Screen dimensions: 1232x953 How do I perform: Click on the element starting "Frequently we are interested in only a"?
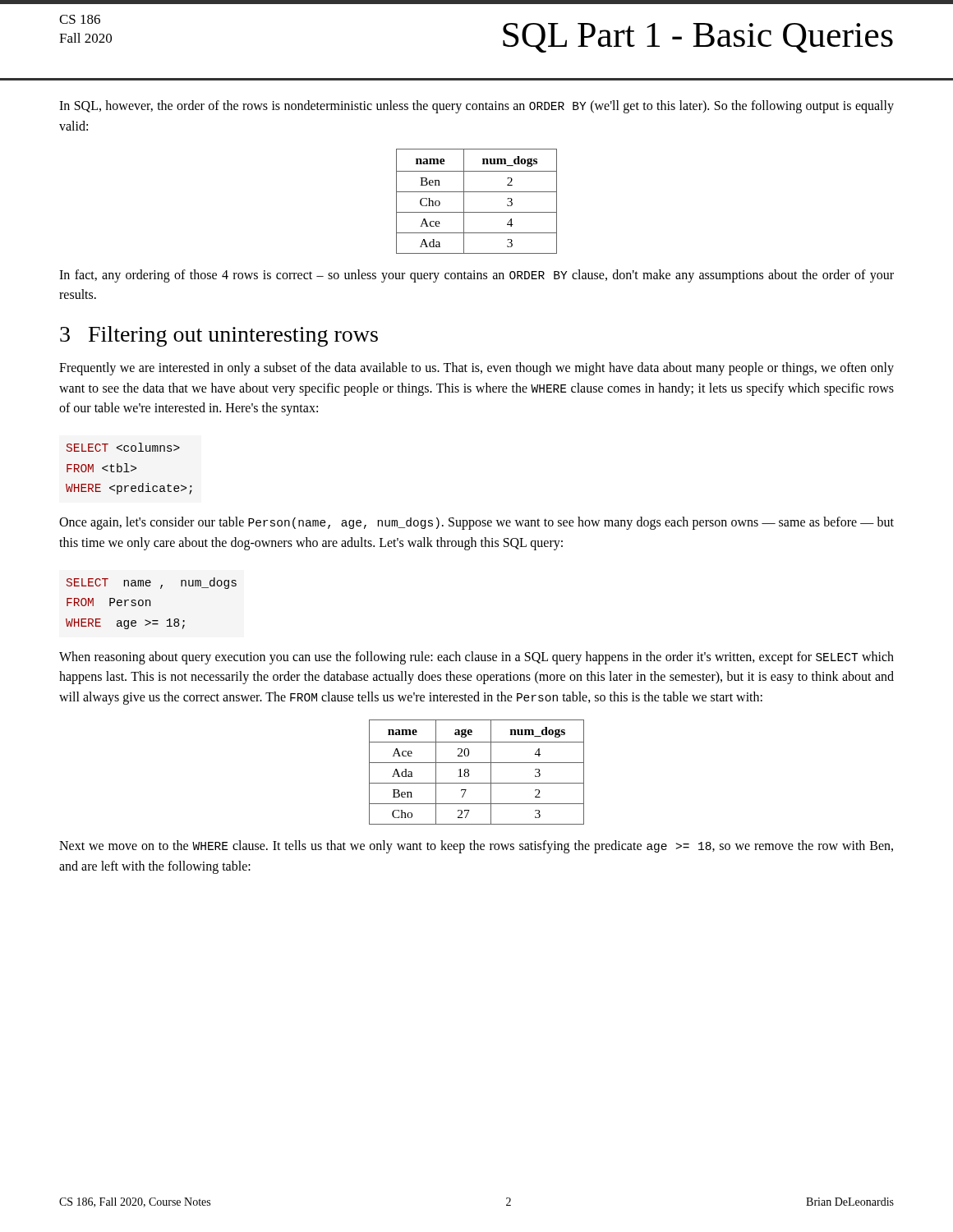point(476,388)
